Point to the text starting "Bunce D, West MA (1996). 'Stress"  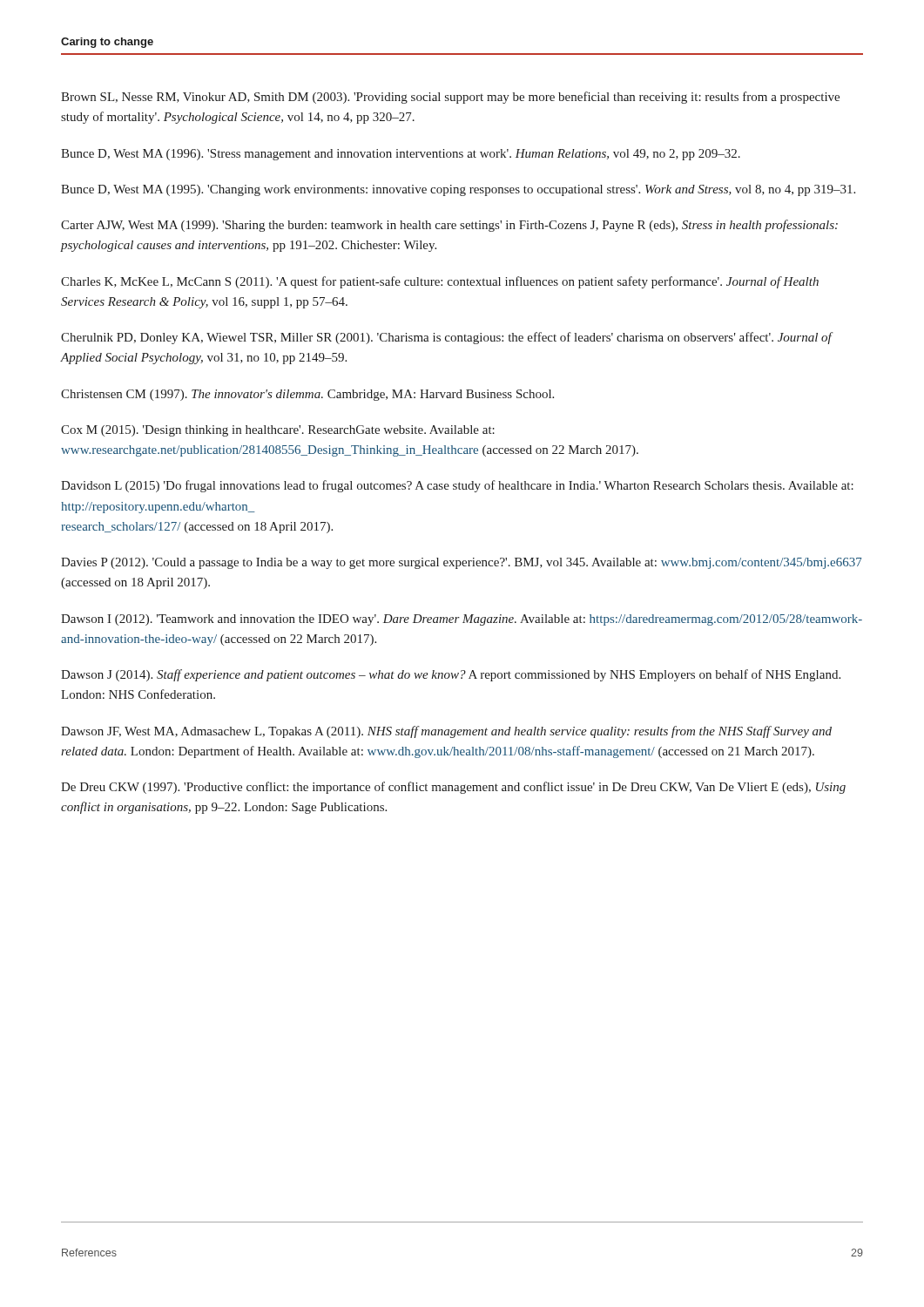(x=401, y=153)
